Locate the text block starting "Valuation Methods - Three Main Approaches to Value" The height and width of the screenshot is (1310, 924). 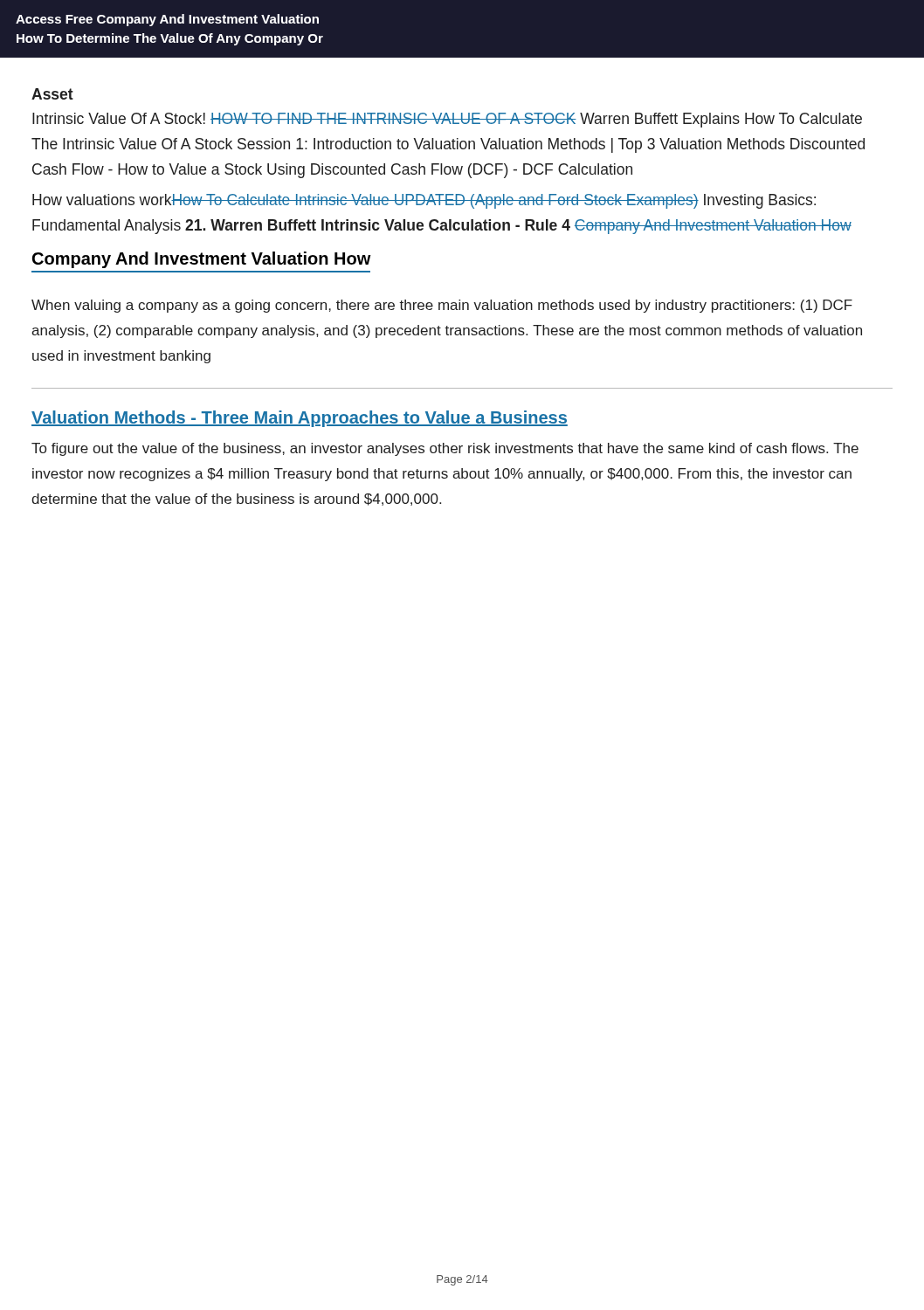point(299,418)
